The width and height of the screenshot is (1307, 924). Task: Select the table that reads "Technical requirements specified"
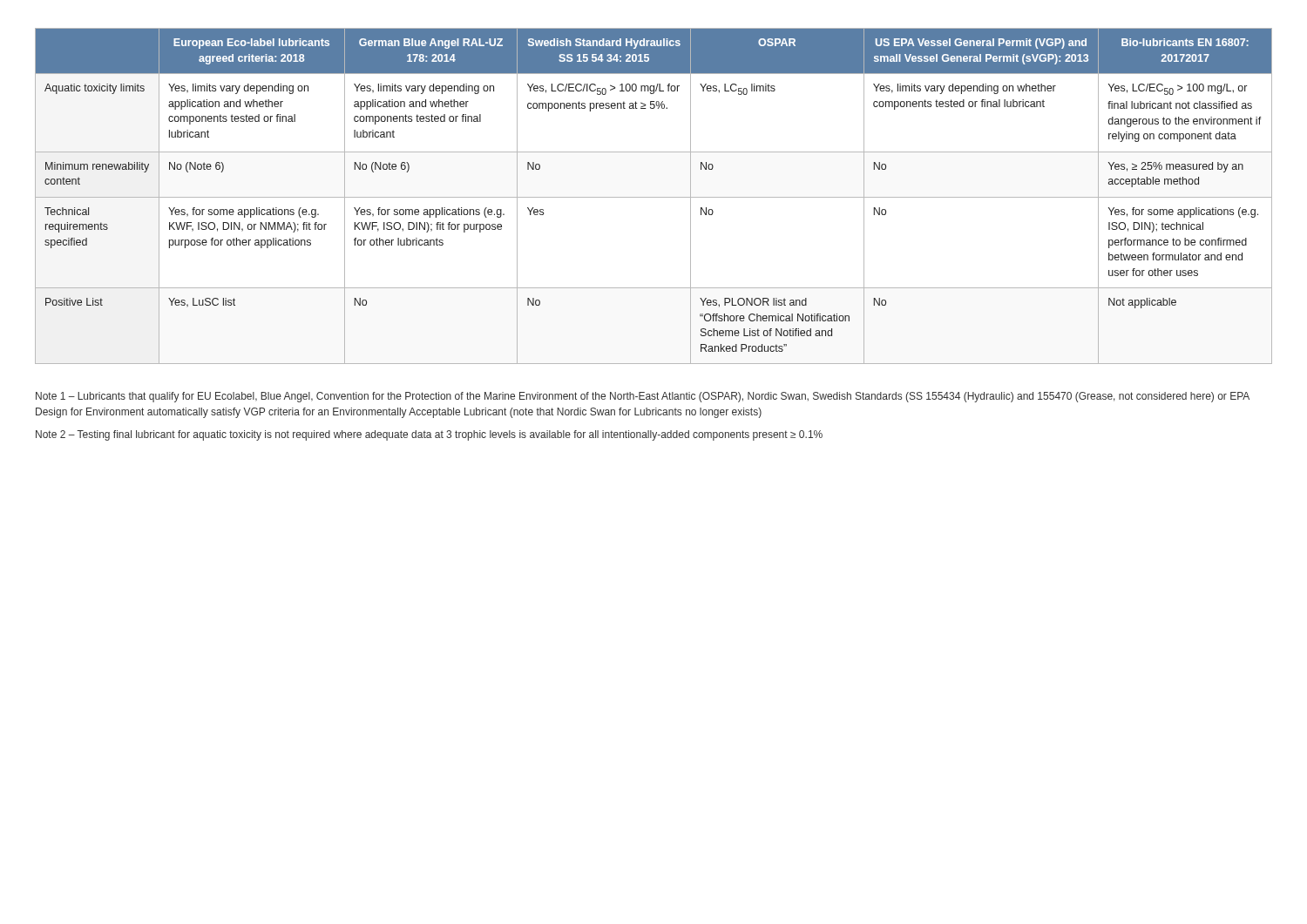654,196
